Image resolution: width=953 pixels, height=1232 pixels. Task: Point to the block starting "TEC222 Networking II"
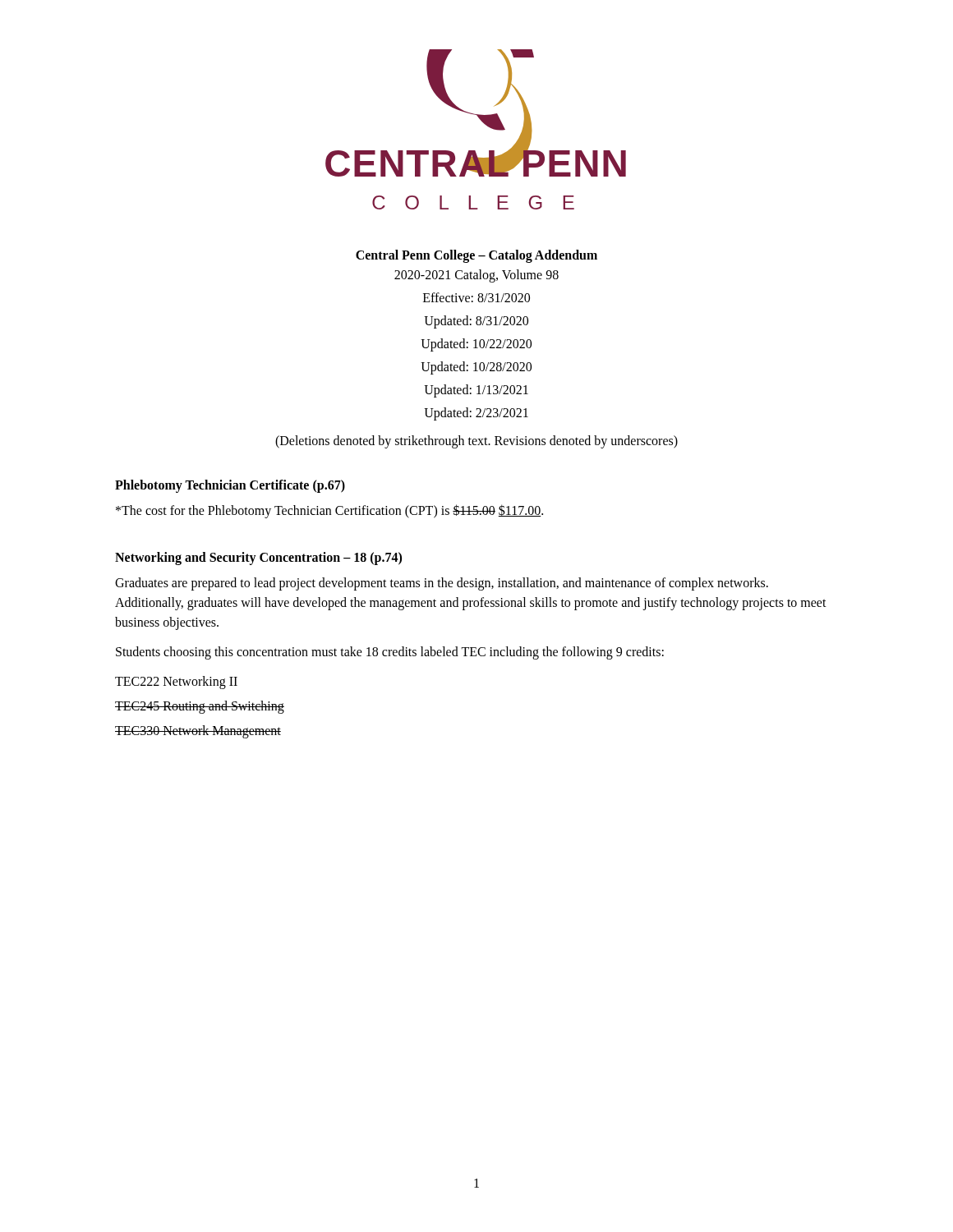point(176,681)
